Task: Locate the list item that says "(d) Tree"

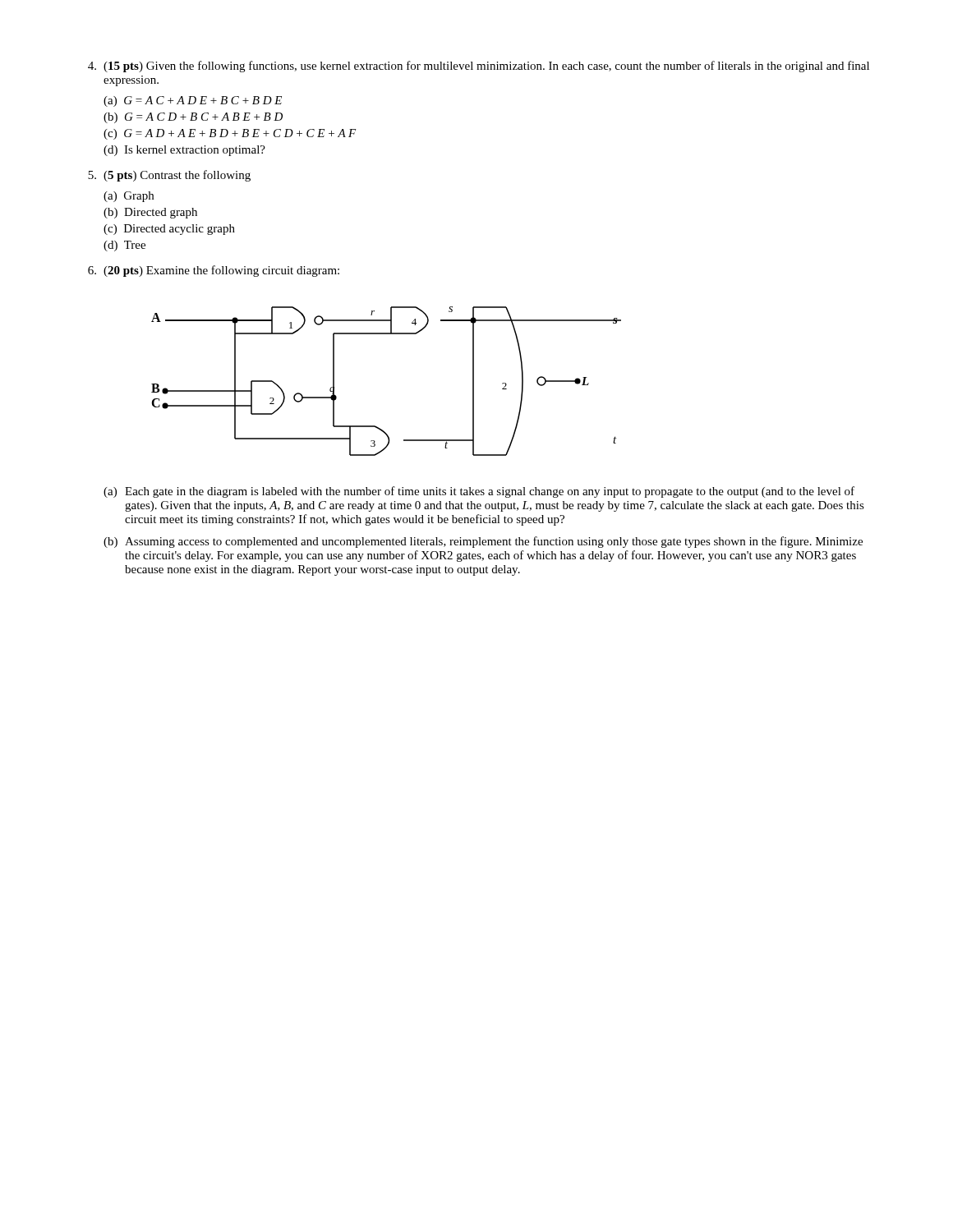Action: [125, 245]
